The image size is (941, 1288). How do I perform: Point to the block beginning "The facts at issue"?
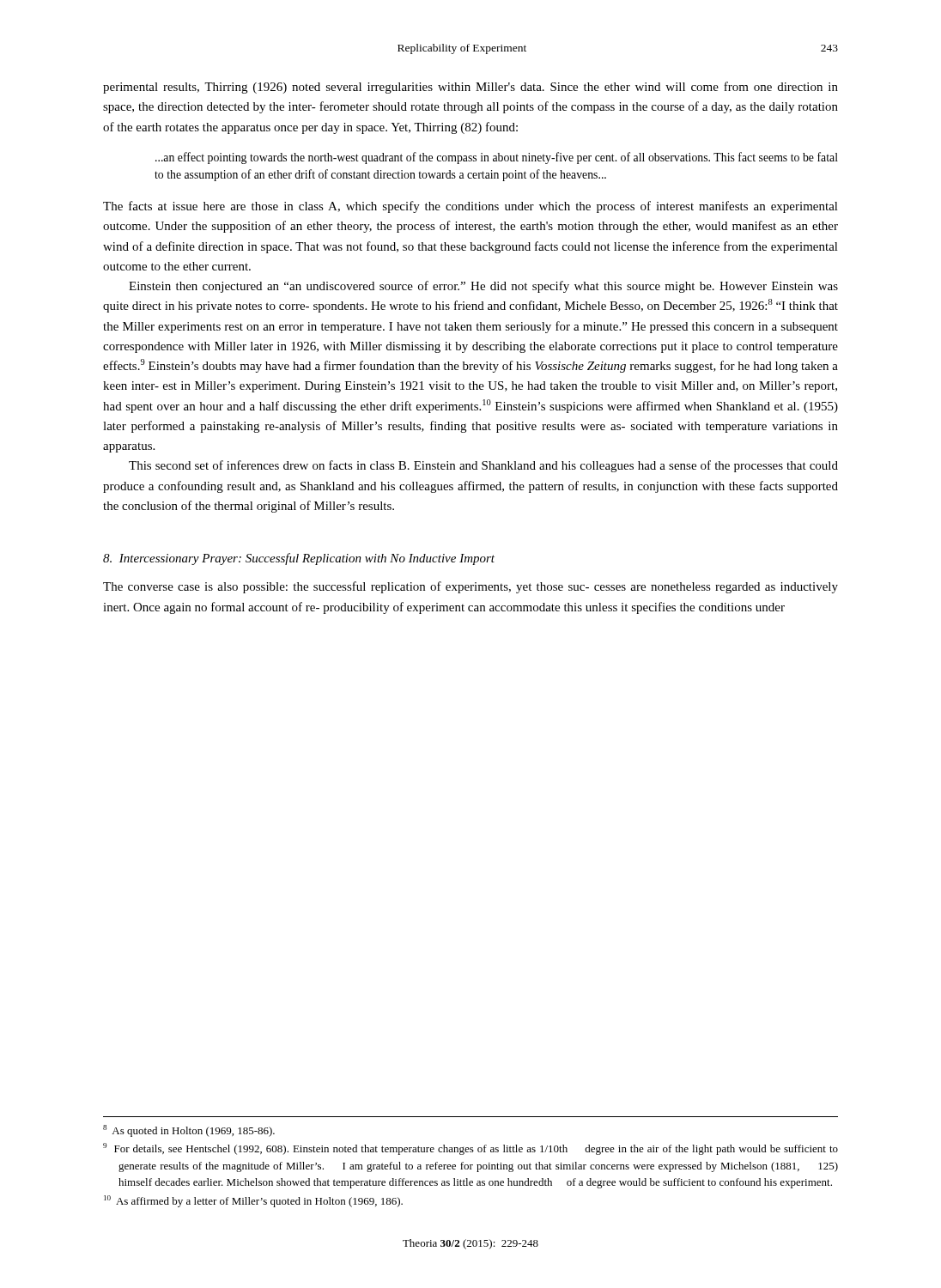point(470,236)
